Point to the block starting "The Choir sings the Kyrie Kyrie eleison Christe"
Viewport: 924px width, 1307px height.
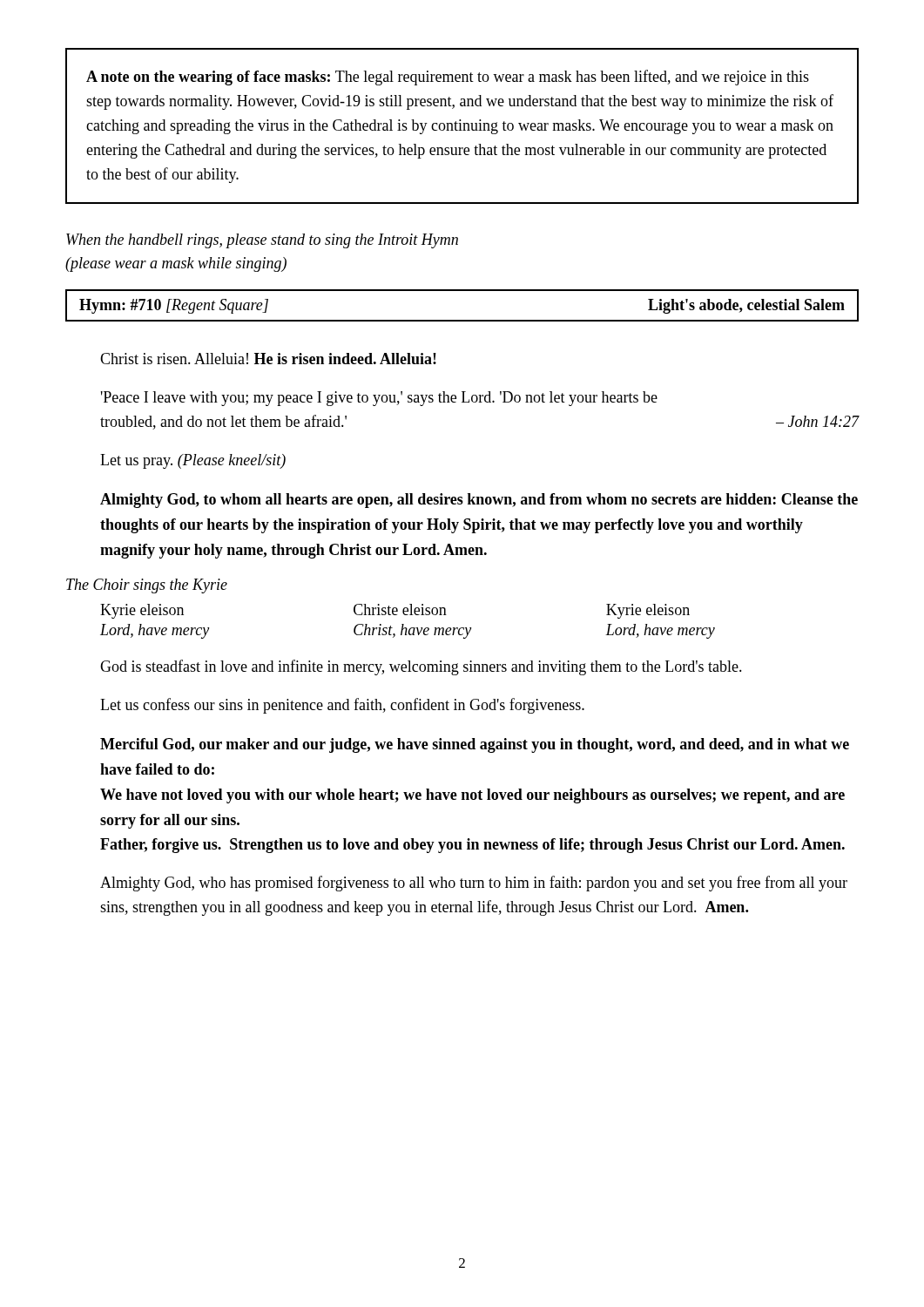click(147, 586)
